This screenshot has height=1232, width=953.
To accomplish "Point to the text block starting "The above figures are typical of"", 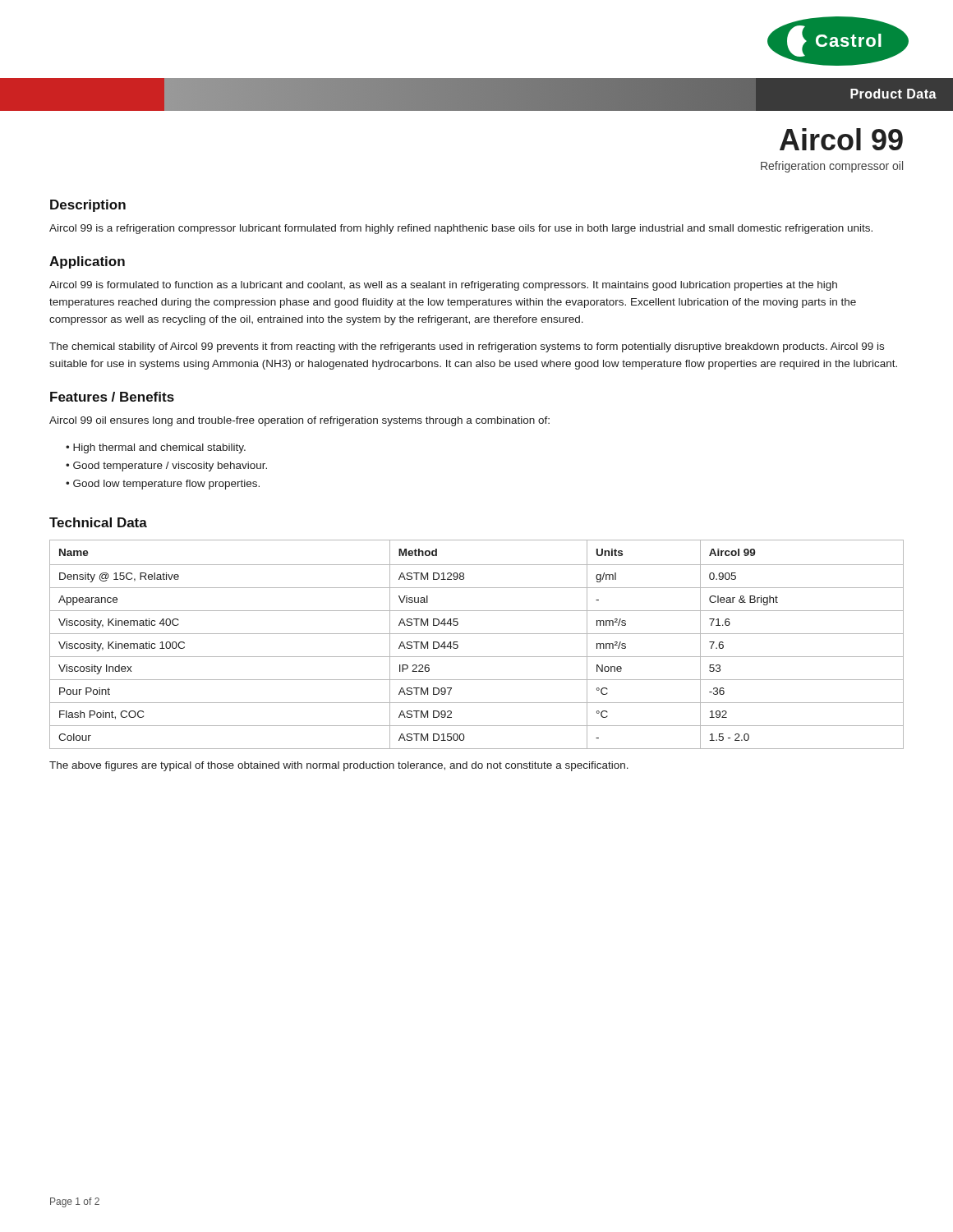I will pyautogui.click(x=339, y=765).
